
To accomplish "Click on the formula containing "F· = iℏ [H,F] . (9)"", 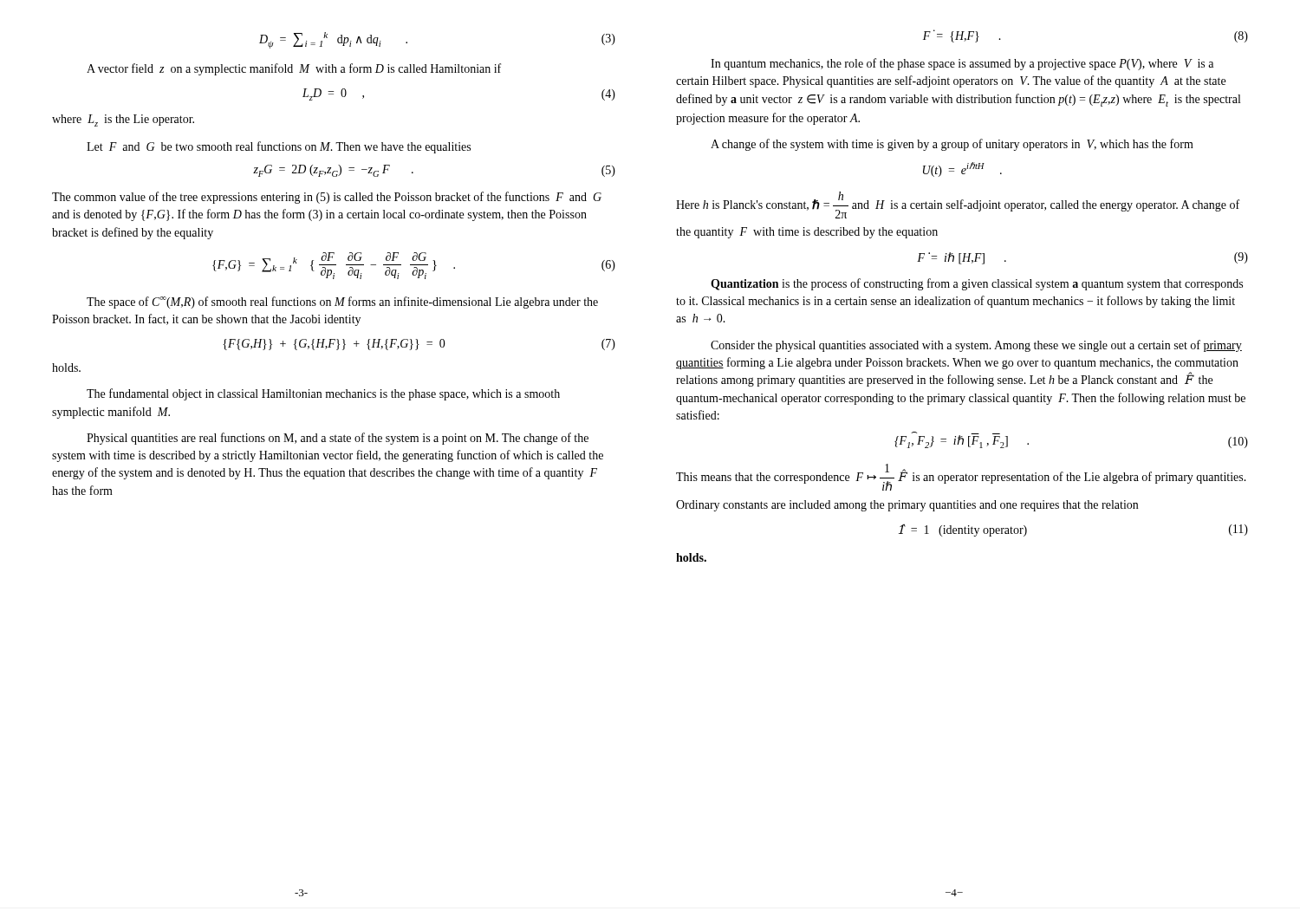I will click(x=949, y=258).
